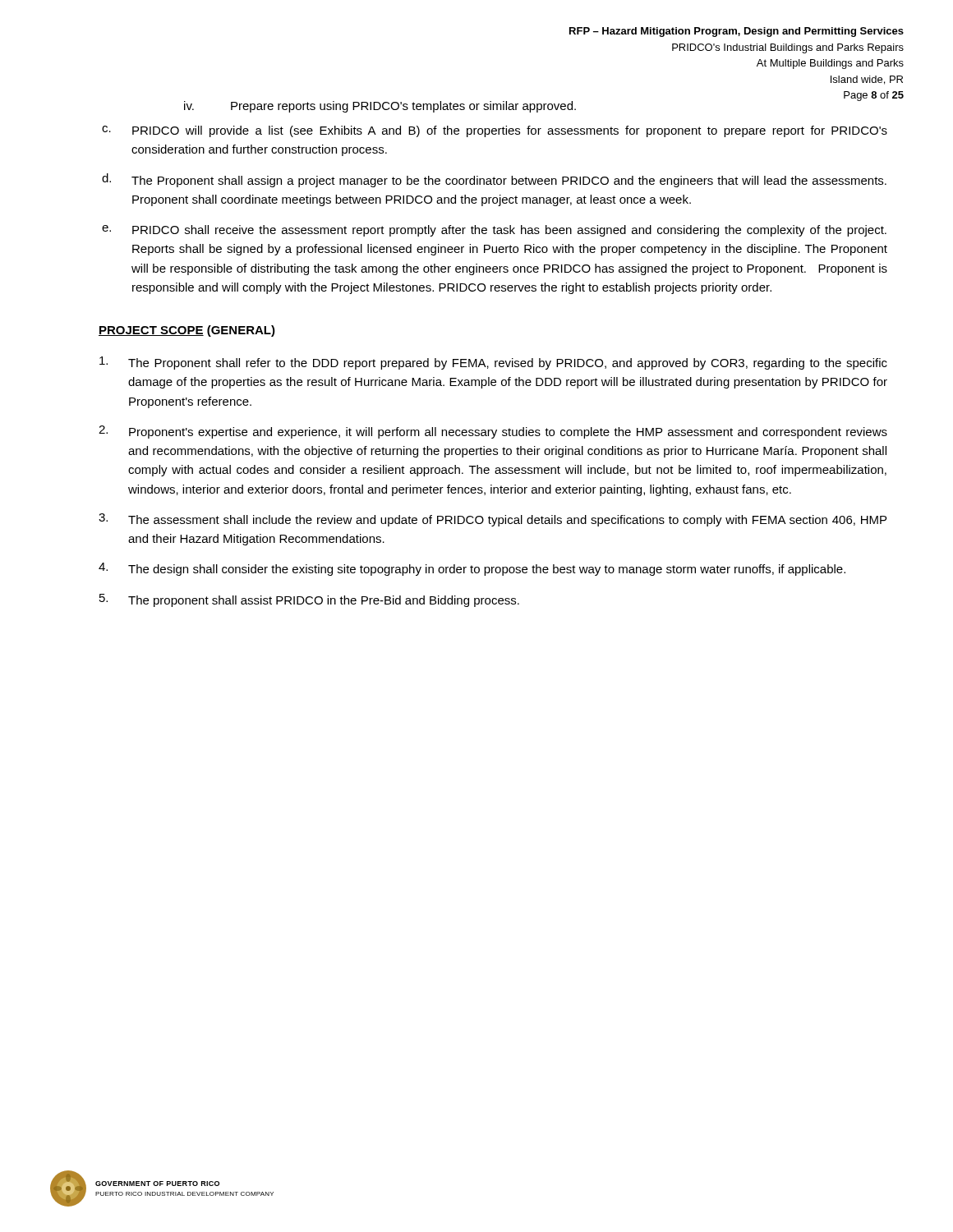This screenshot has width=953, height=1232.
Task: Click on the list item containing "d. The Proponent"
Action: tap(493, 189)
